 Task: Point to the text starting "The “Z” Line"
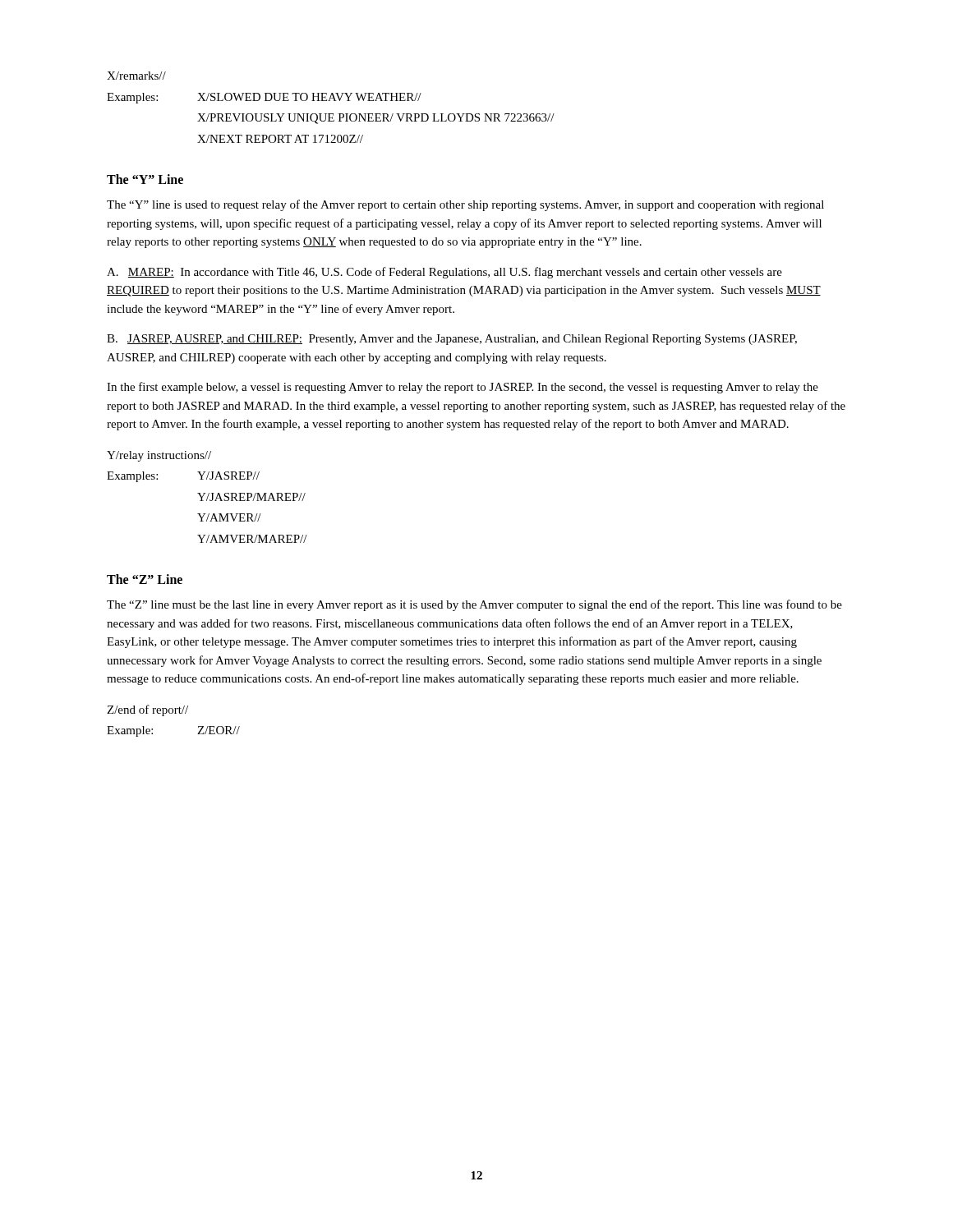tap(145, 579)
